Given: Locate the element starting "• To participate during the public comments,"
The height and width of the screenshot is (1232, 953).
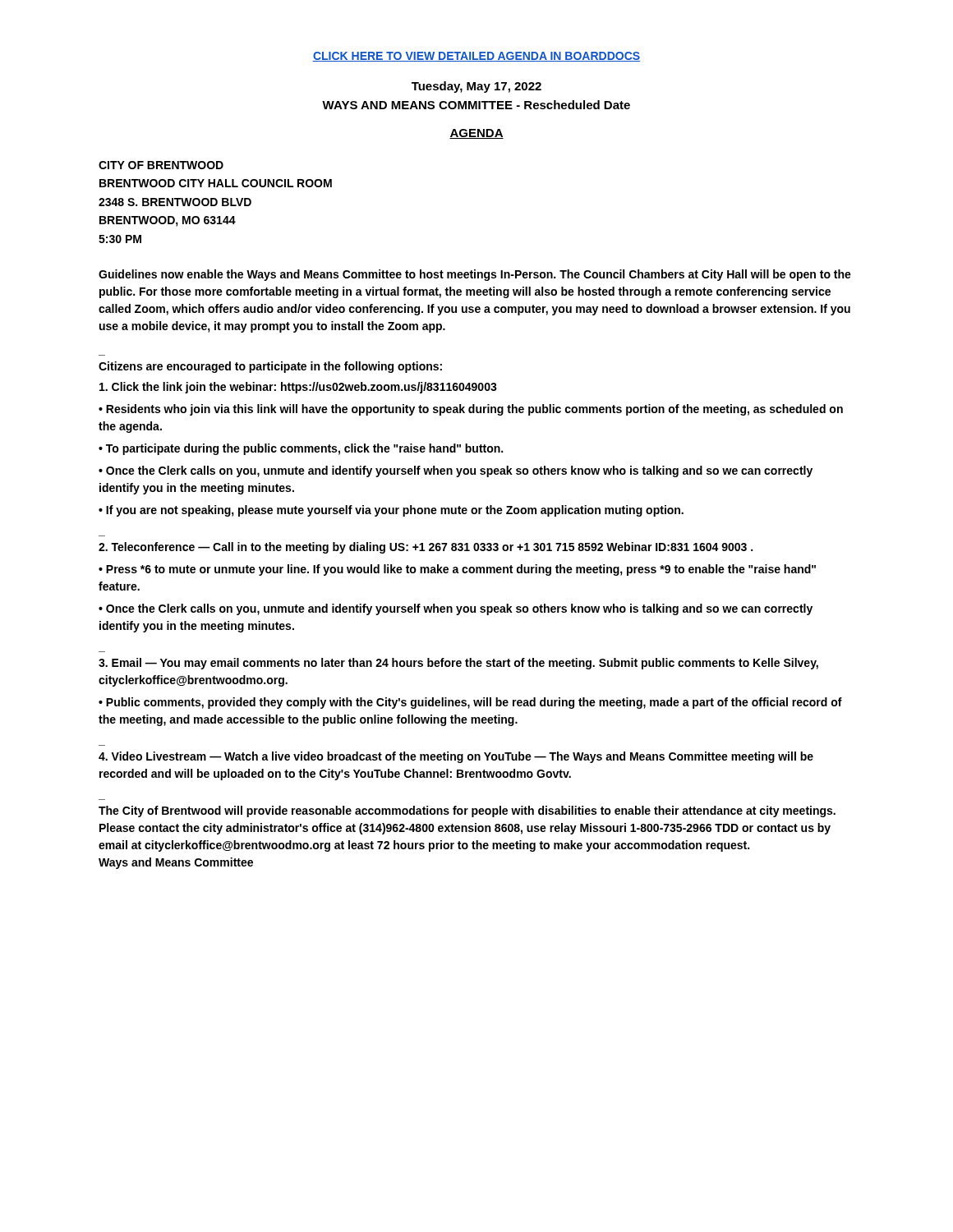Looking at the screenshot, I should [301, 448].
